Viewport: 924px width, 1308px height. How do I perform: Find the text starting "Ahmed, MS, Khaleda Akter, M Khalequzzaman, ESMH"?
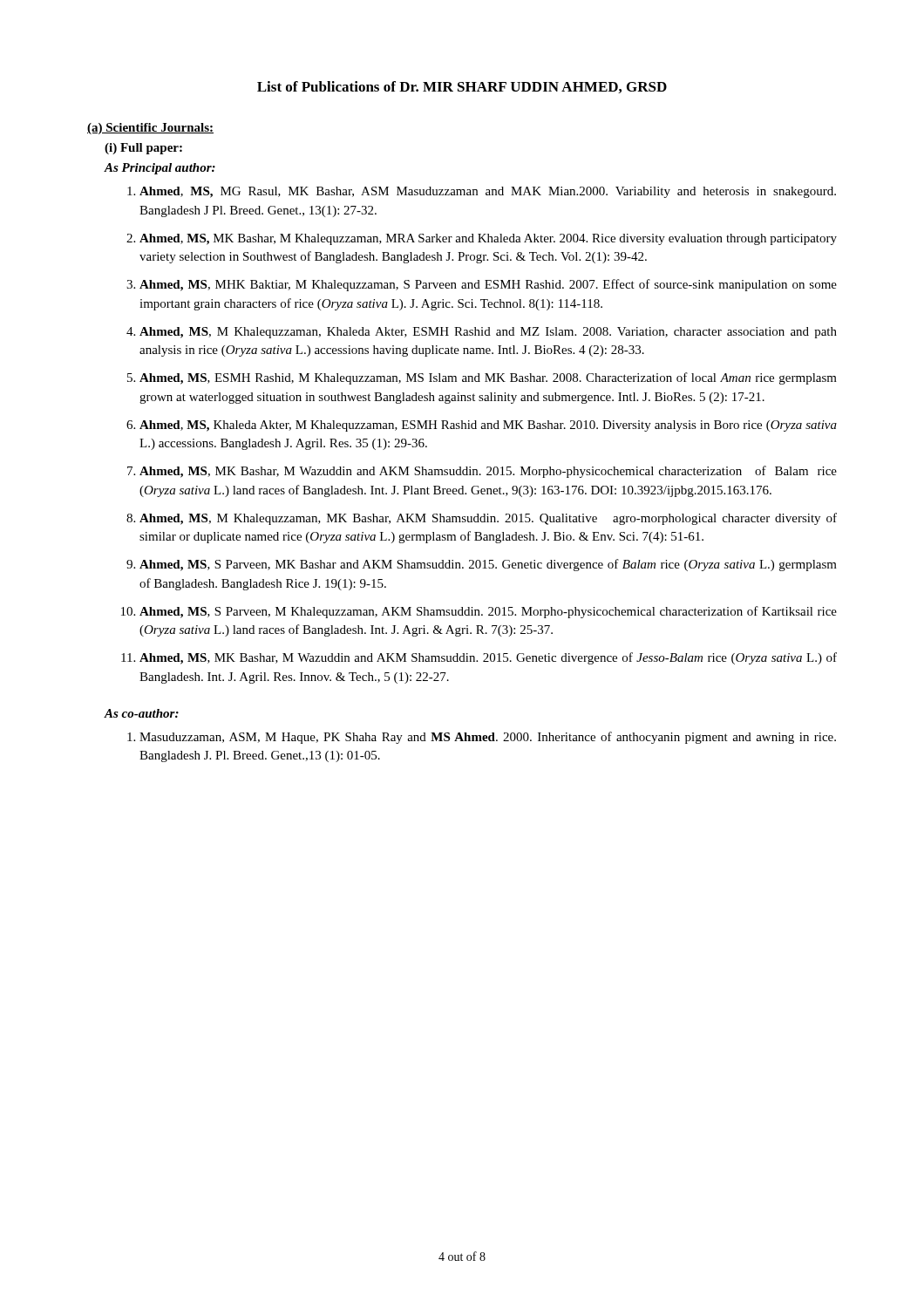[x=488, y=434]
